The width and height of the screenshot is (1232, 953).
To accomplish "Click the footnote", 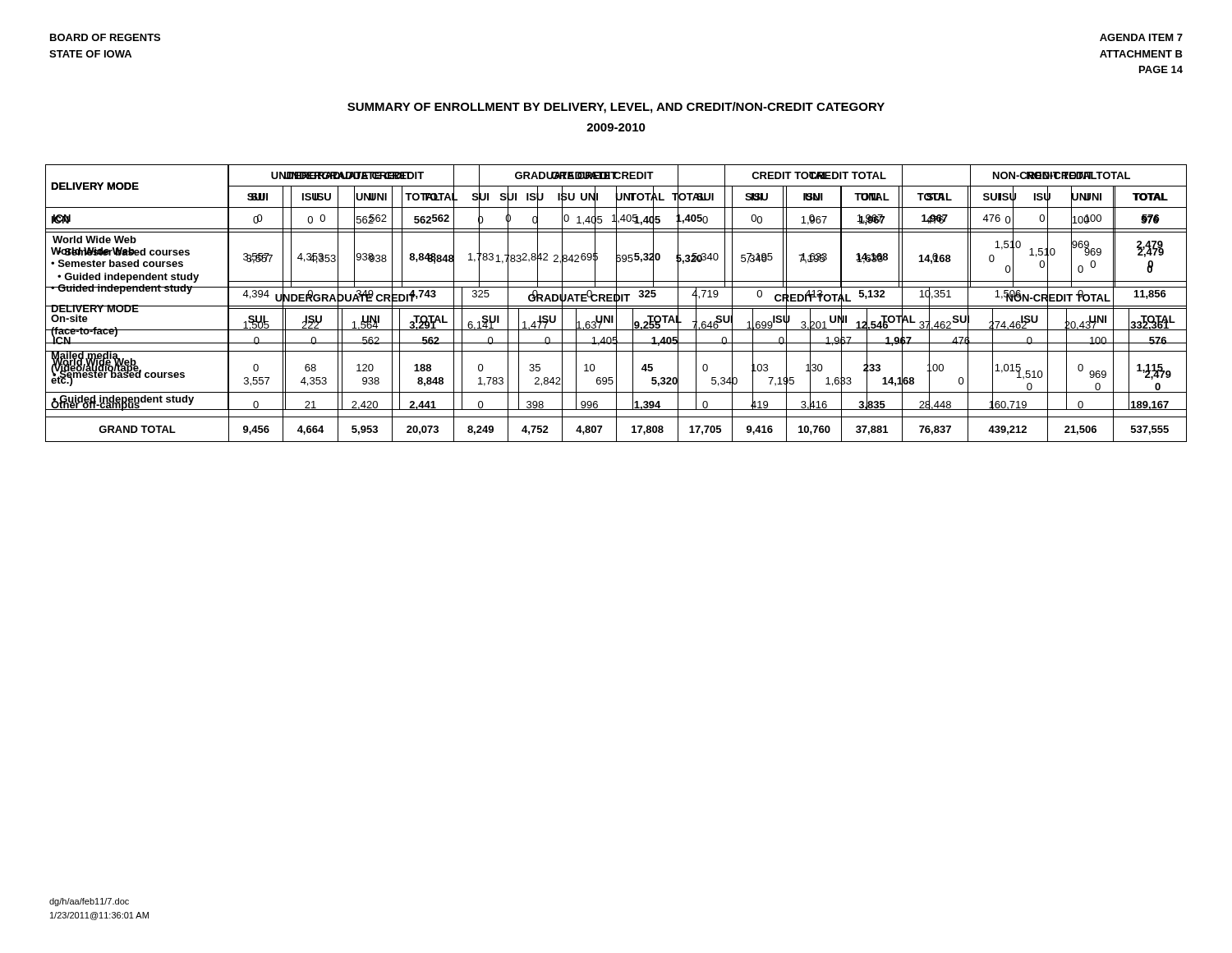I will point(99,908).
